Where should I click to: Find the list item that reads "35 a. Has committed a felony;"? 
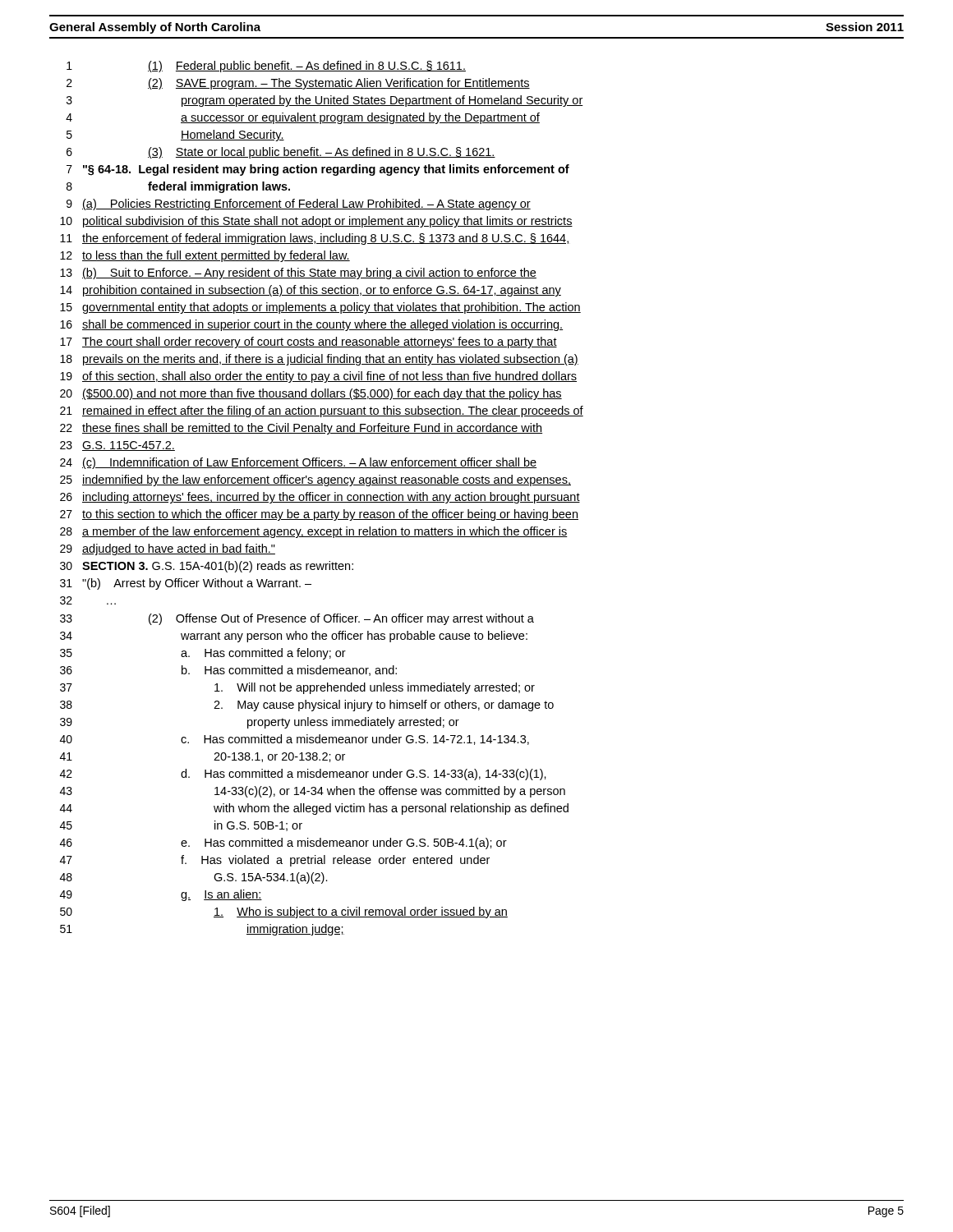[x=203, y=654]
